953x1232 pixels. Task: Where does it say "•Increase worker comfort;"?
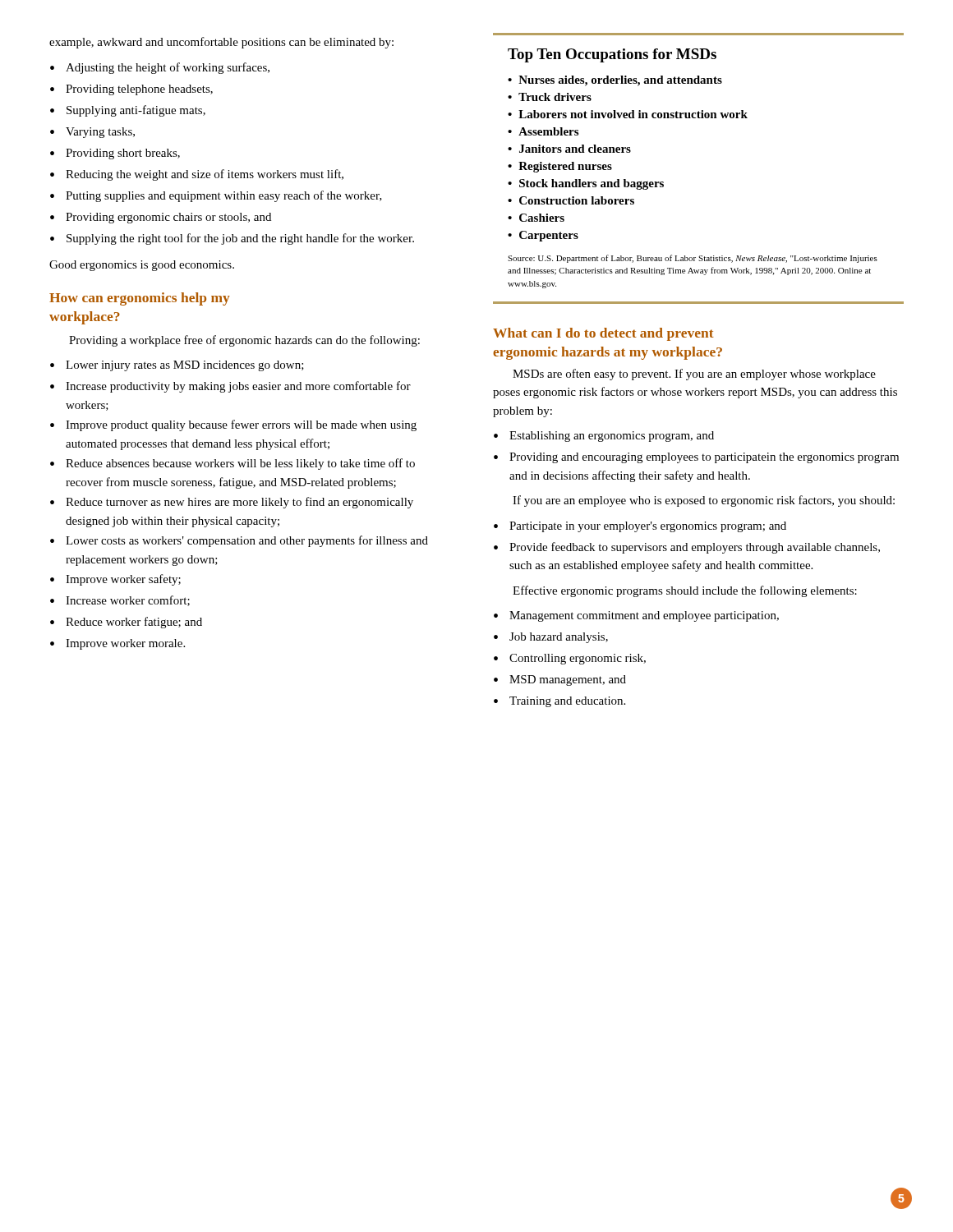click(120, 601)
